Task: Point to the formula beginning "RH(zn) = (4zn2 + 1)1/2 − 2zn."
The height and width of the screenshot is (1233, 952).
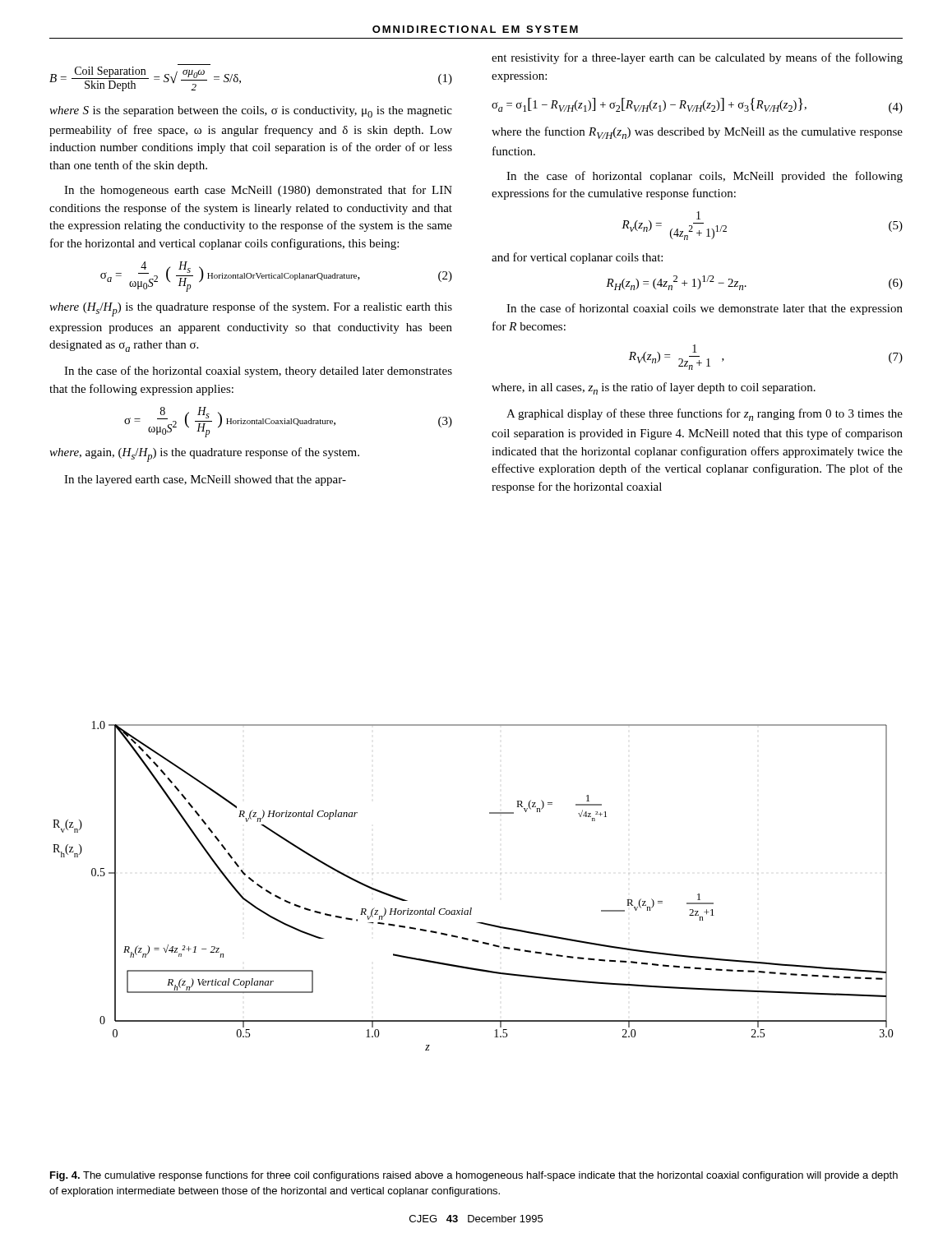Action: (x=697, y=283)
